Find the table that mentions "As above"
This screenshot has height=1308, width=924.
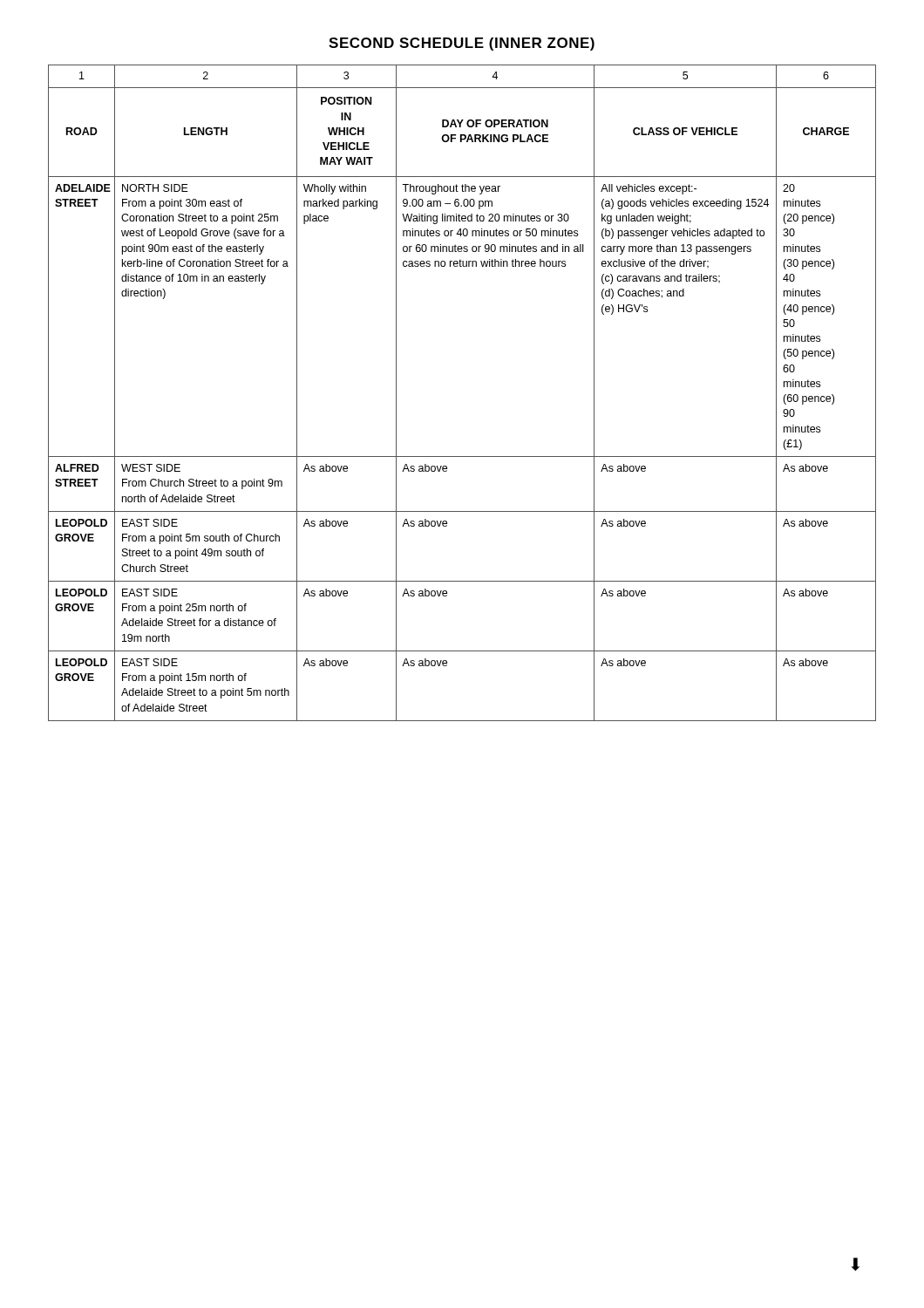pos(462,393)
